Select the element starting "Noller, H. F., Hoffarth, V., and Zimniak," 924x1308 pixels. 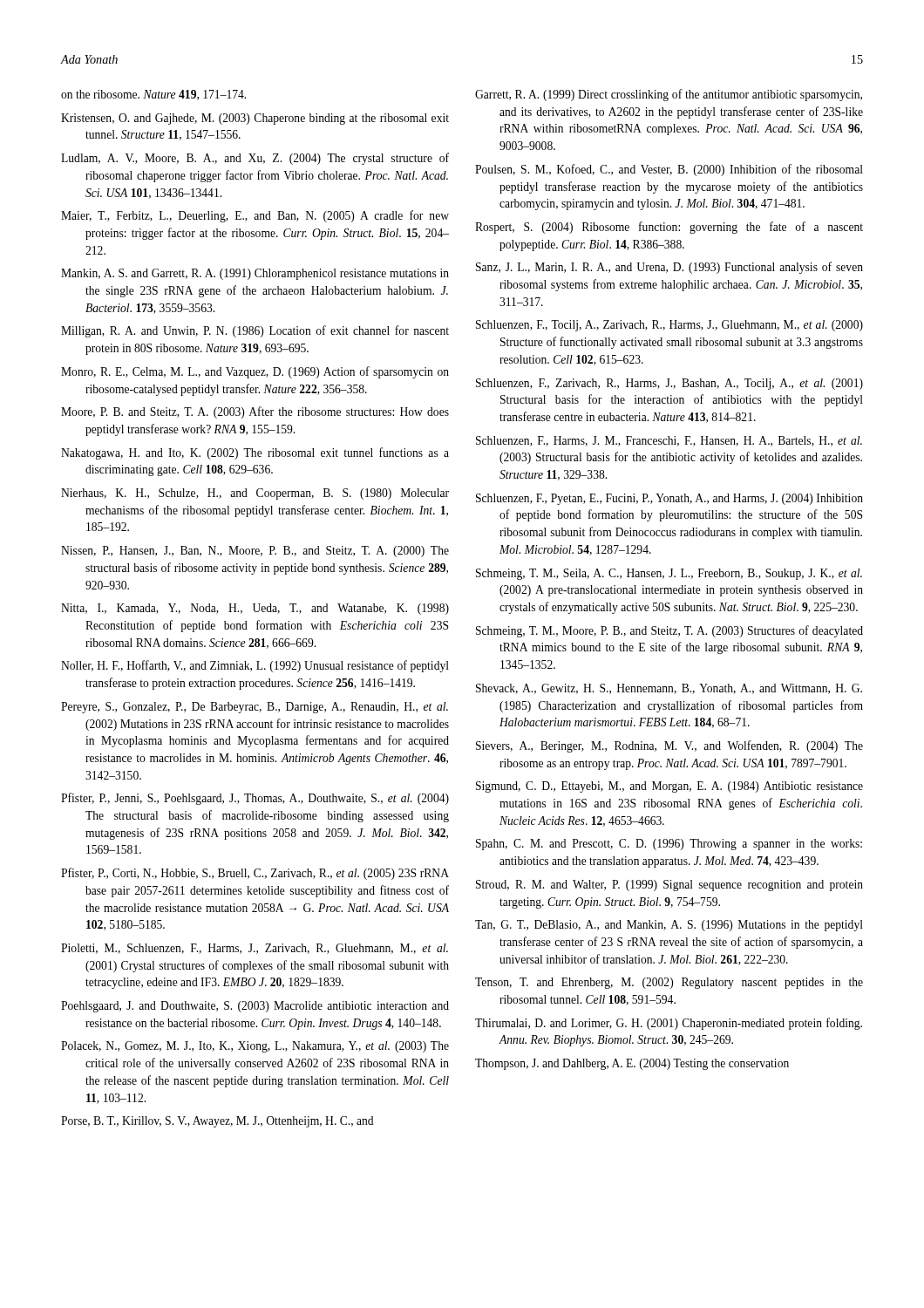click(255, 675)
